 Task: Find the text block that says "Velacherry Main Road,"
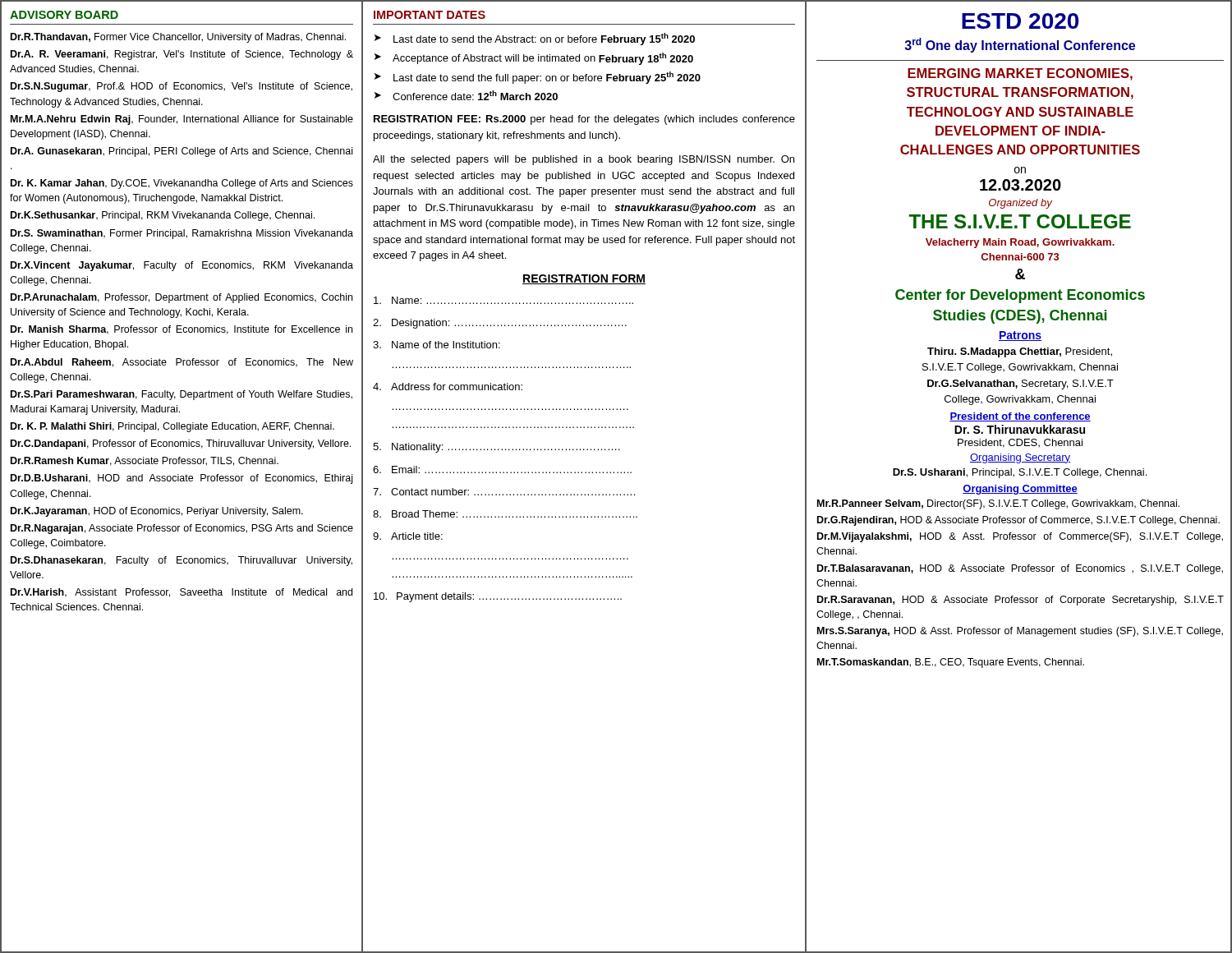1020,249
